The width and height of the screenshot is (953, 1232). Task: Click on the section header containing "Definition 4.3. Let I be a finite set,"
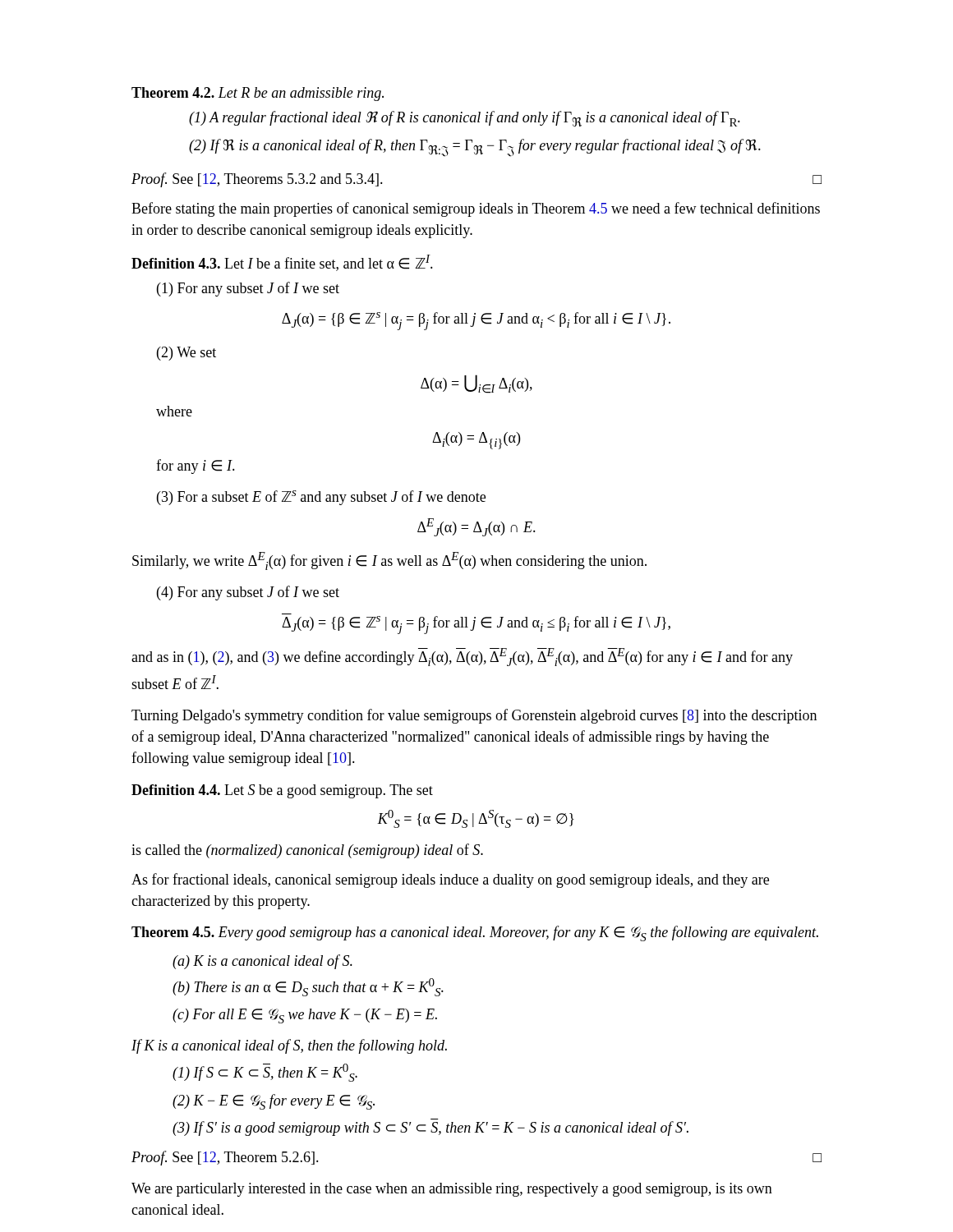pyautogui.click(x=282, y=262)
